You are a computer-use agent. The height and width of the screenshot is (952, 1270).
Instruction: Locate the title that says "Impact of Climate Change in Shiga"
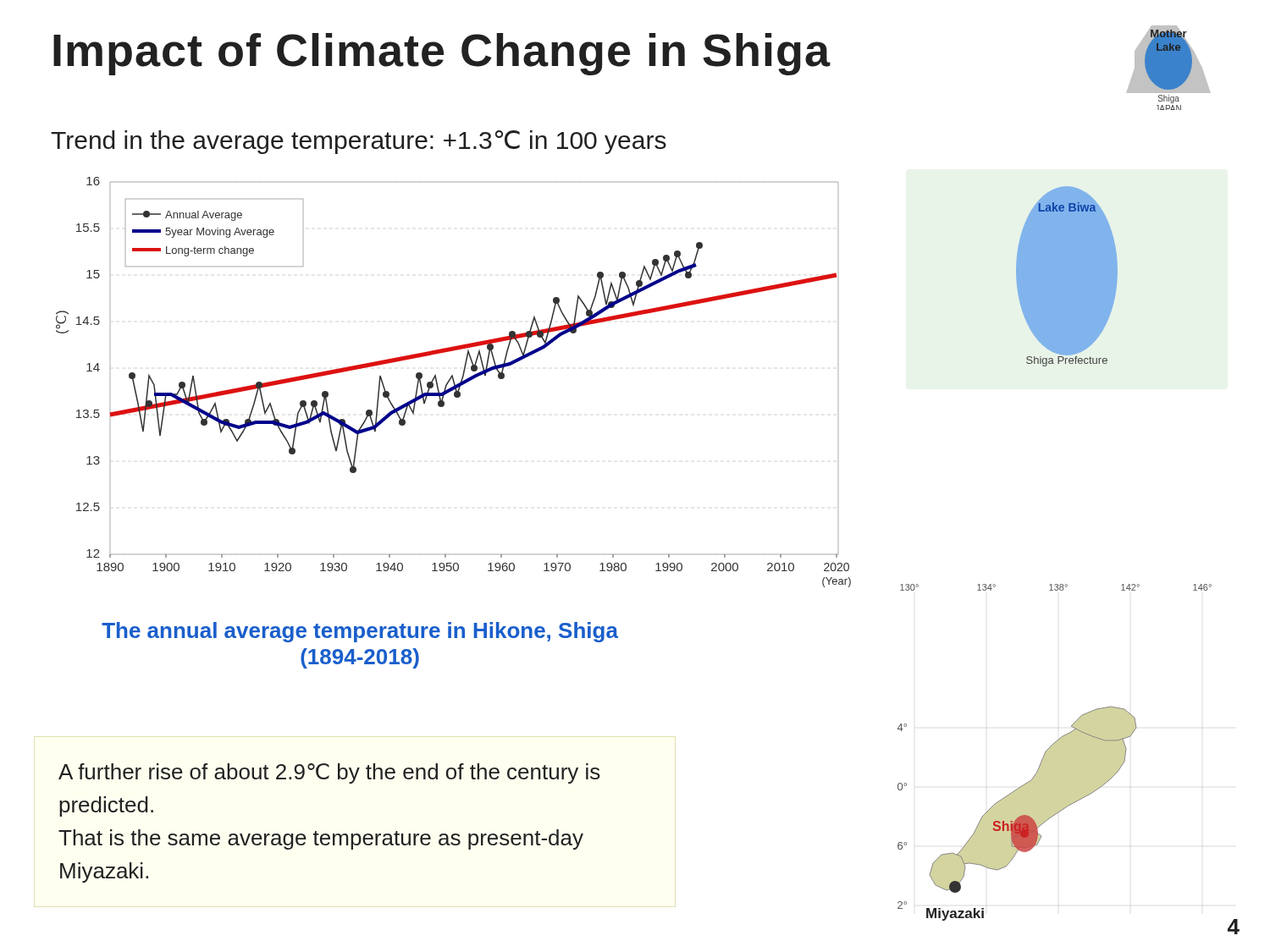click(x=441, y=50)
